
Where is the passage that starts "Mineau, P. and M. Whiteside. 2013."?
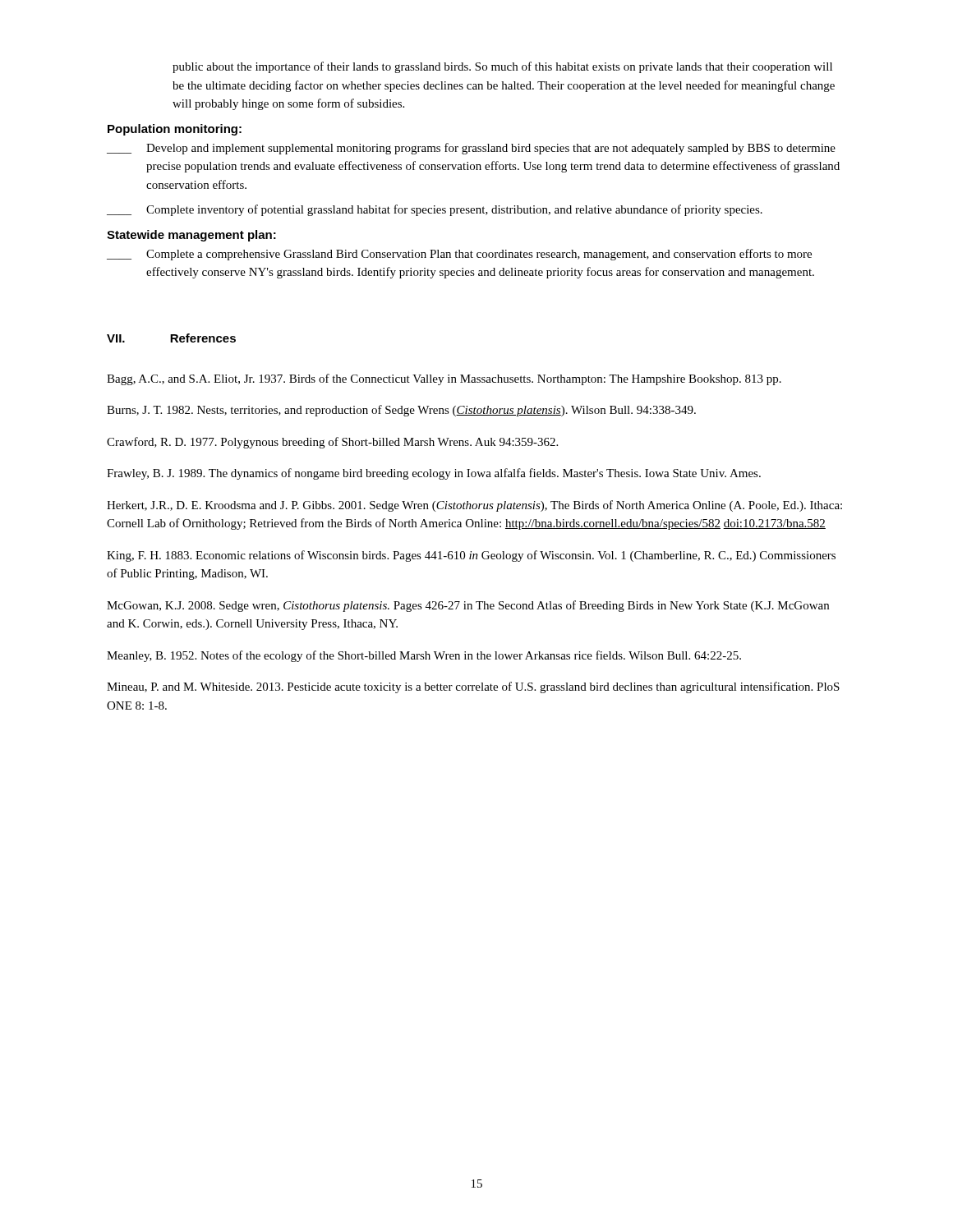tap(473, 696)
